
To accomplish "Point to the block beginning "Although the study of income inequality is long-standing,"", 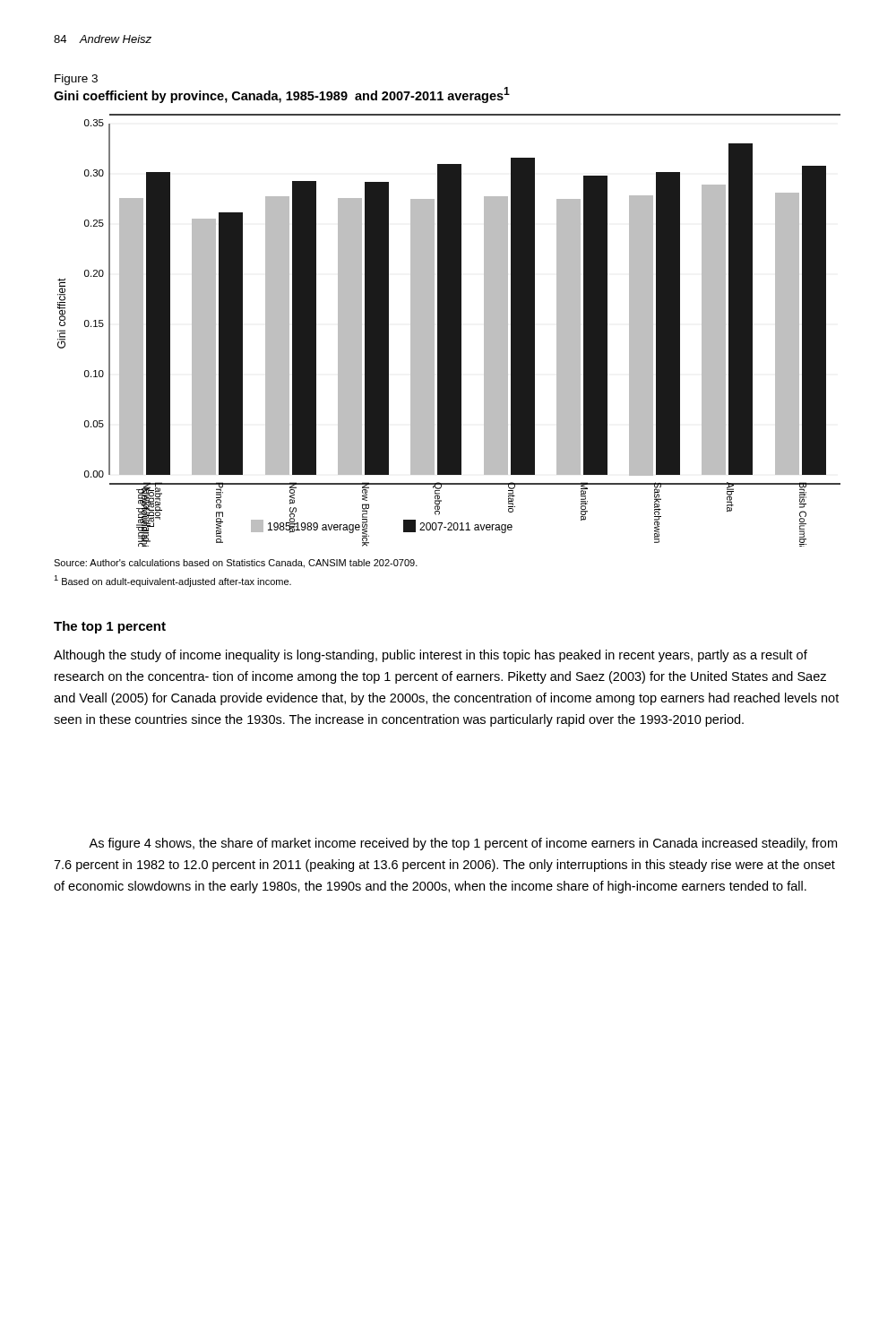I will click(x=446, y=687).
